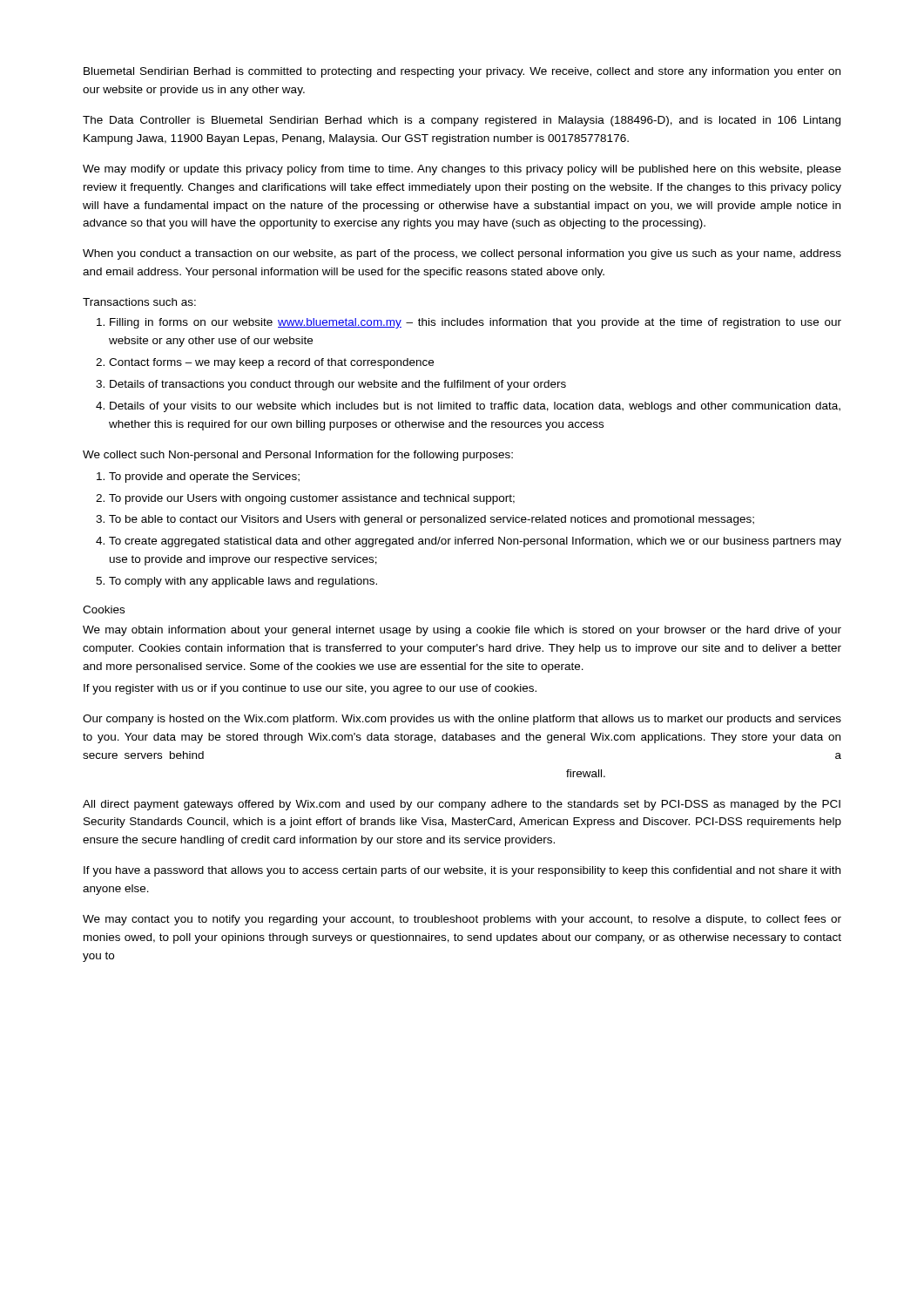The width and height of the screenshot is (924, 1307).
Task: Click on the text block that reads "The Data Controller"
Action: [462, 129]
